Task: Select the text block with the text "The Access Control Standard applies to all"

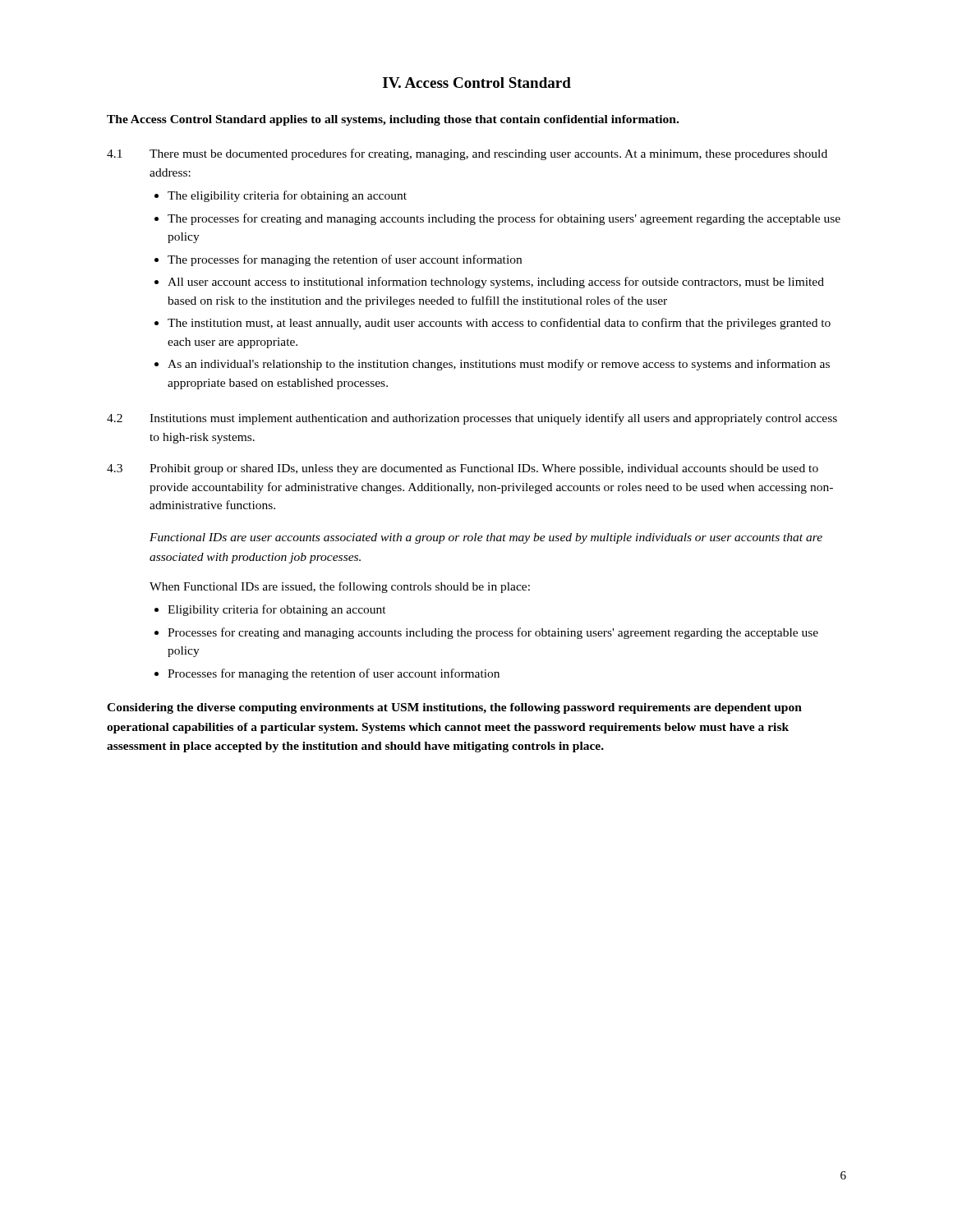Action: click(393, 119)
